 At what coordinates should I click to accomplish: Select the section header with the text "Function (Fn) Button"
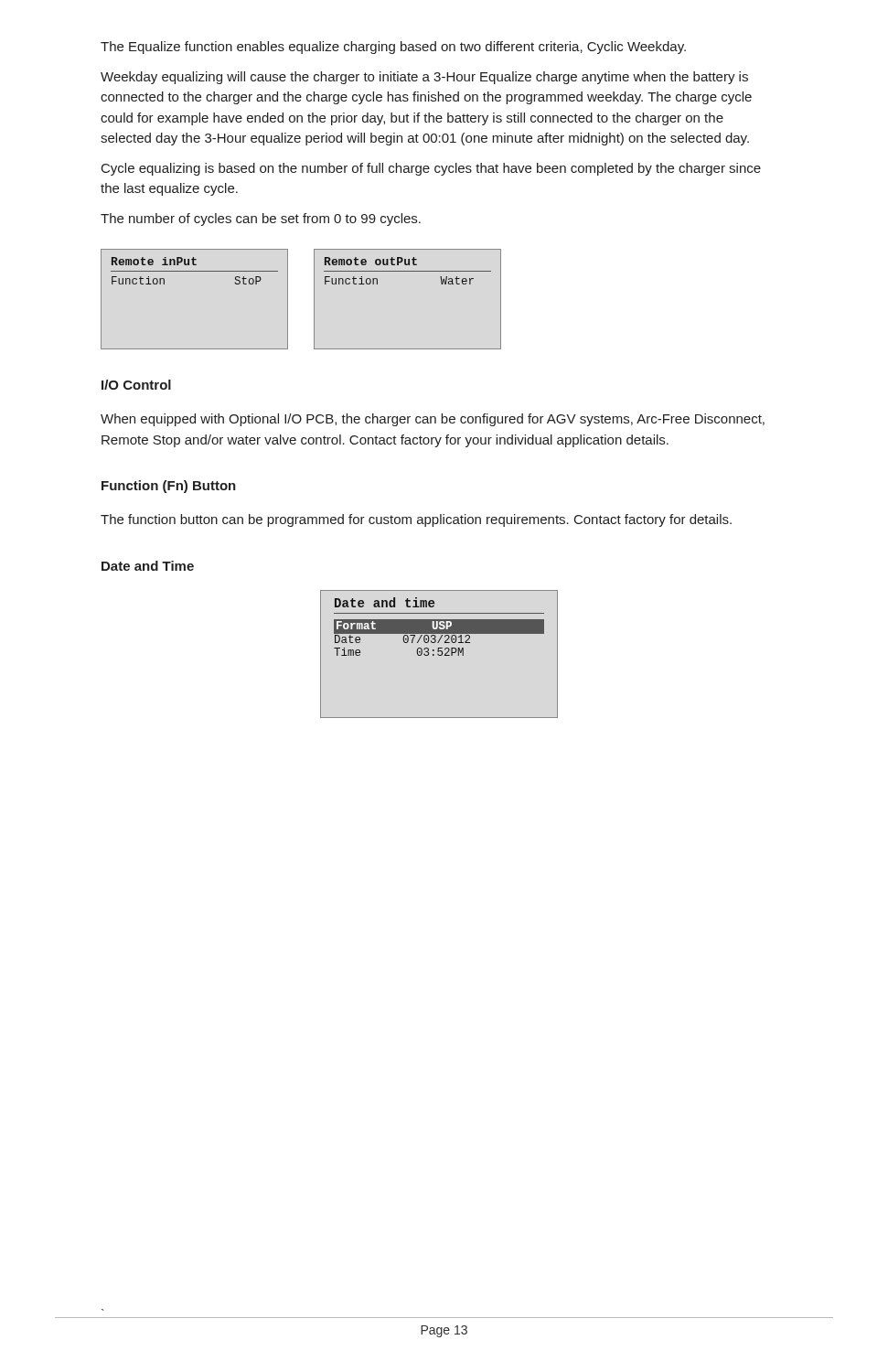point(168,485)
